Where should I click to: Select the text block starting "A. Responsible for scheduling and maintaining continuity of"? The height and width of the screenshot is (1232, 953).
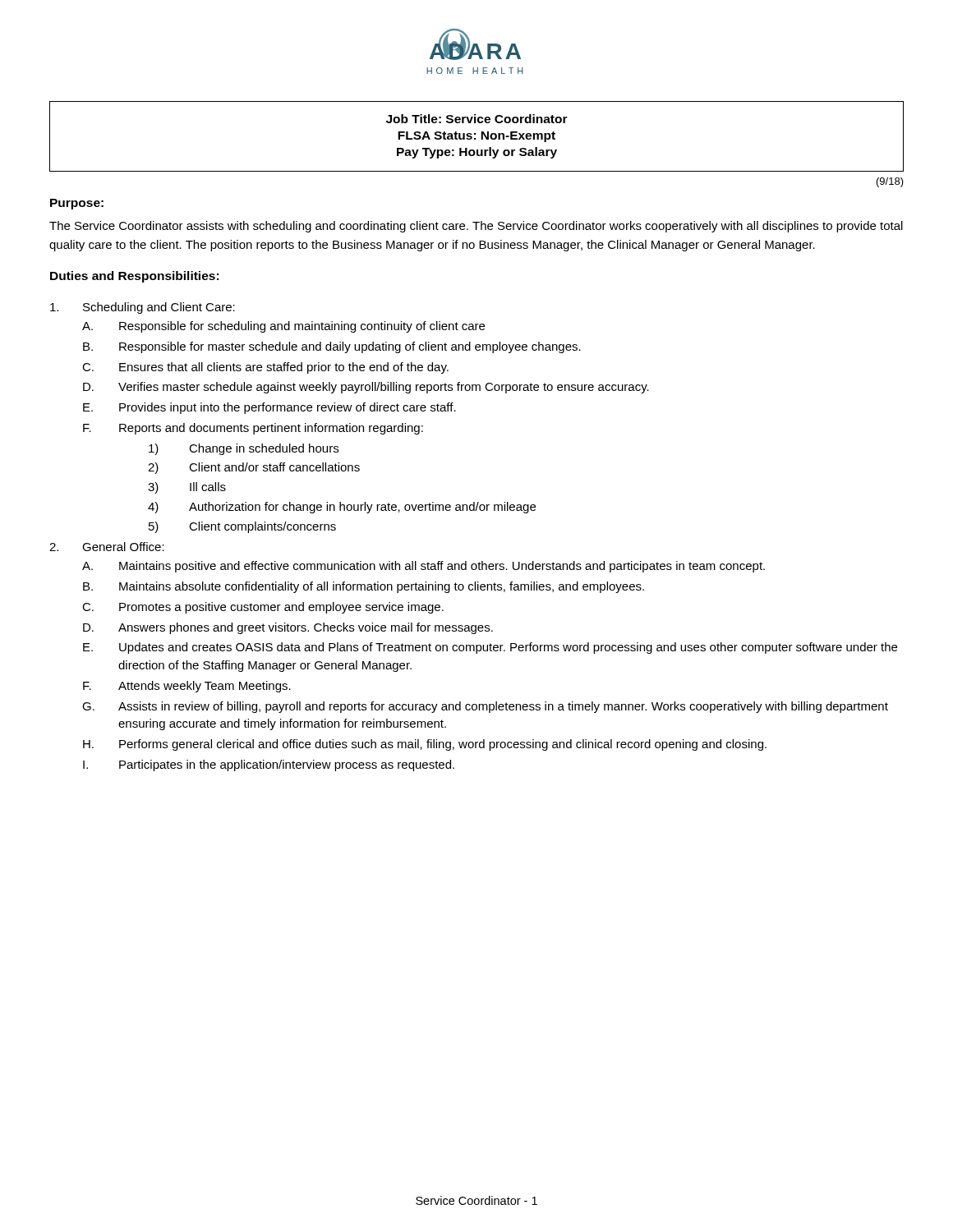[x=284, y=326]
